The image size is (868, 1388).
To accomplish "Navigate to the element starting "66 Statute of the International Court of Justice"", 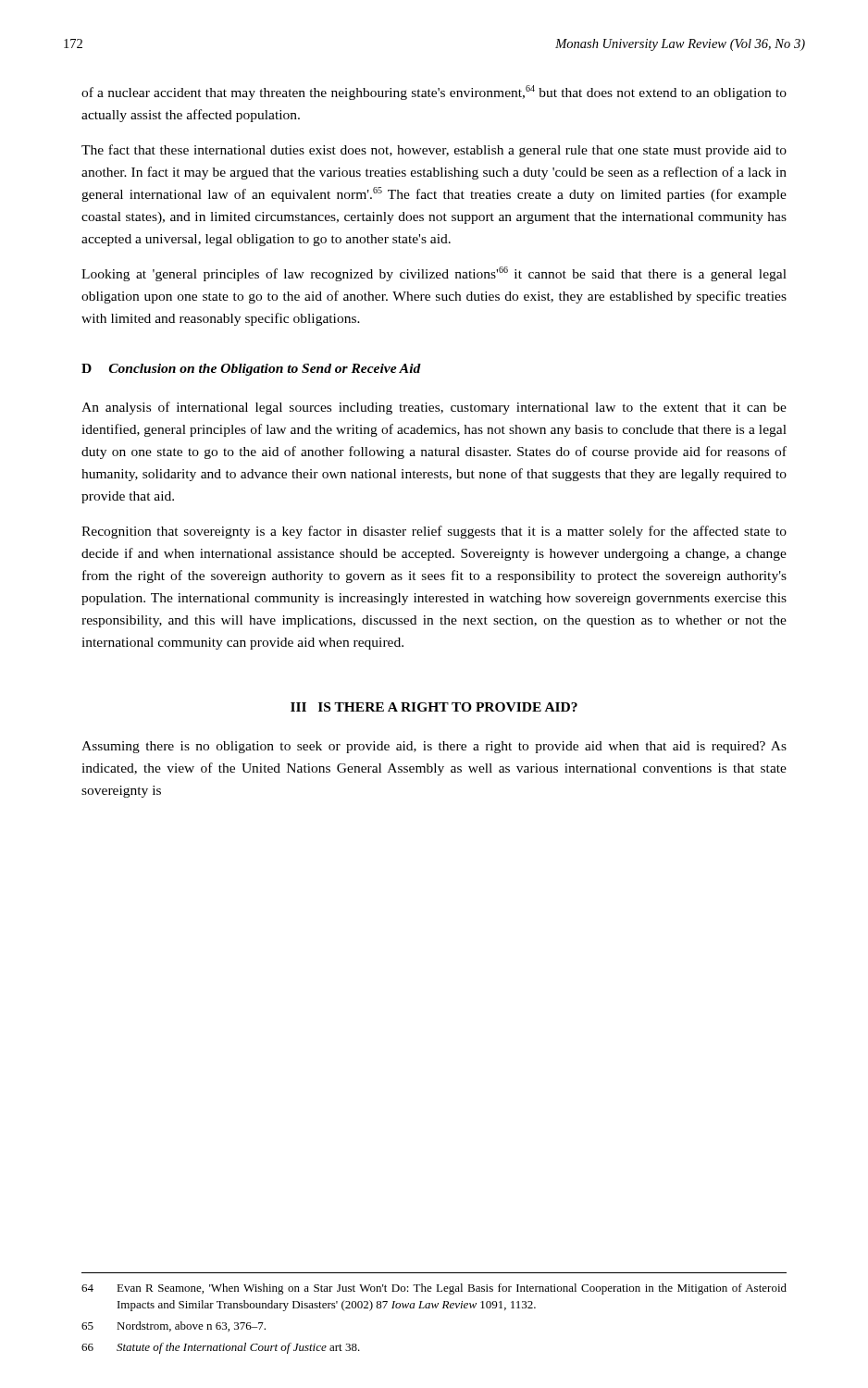I will tap(221, 1348).
